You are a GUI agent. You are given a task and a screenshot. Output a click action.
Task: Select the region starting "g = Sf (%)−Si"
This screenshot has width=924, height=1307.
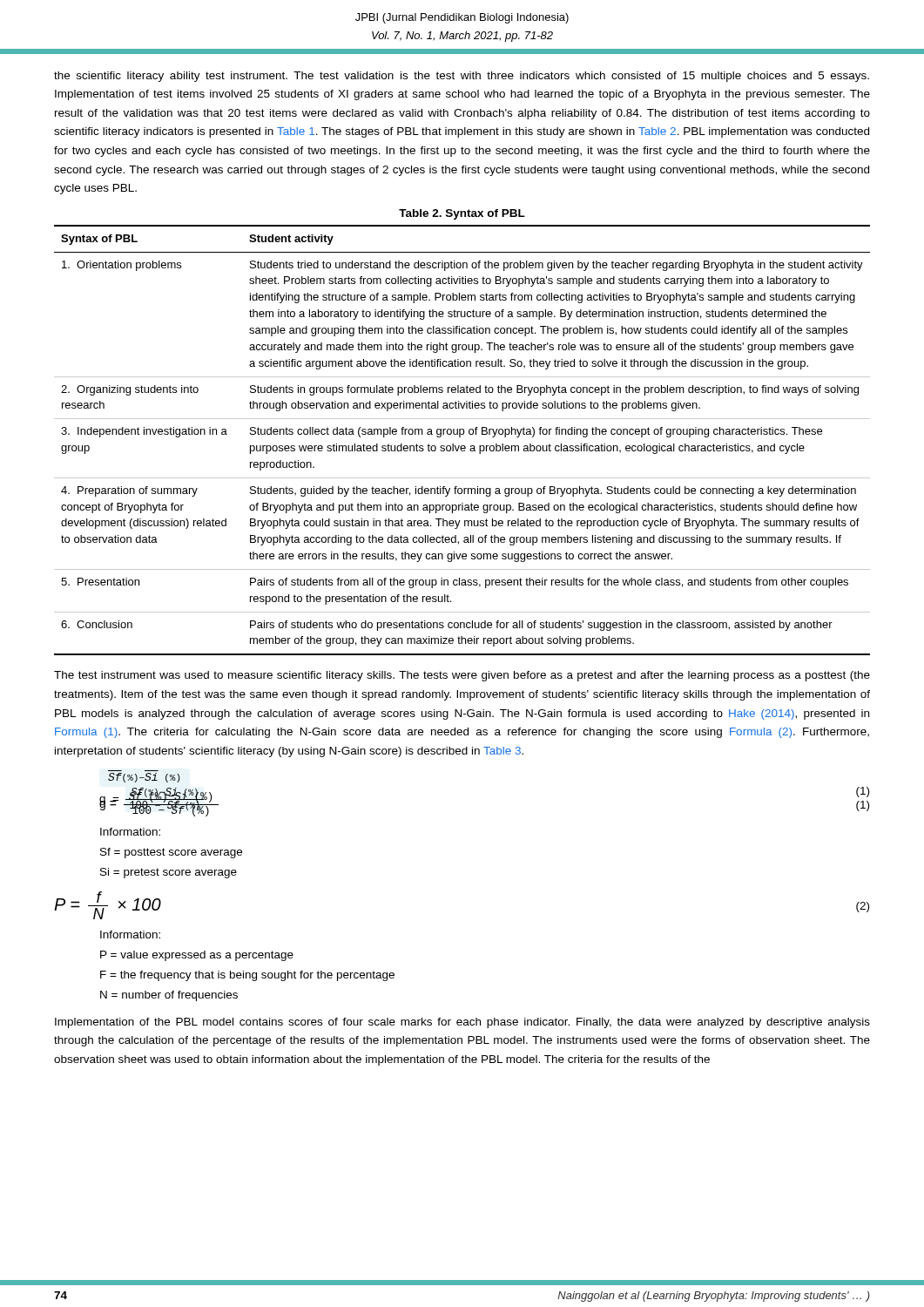pos(170,804)
